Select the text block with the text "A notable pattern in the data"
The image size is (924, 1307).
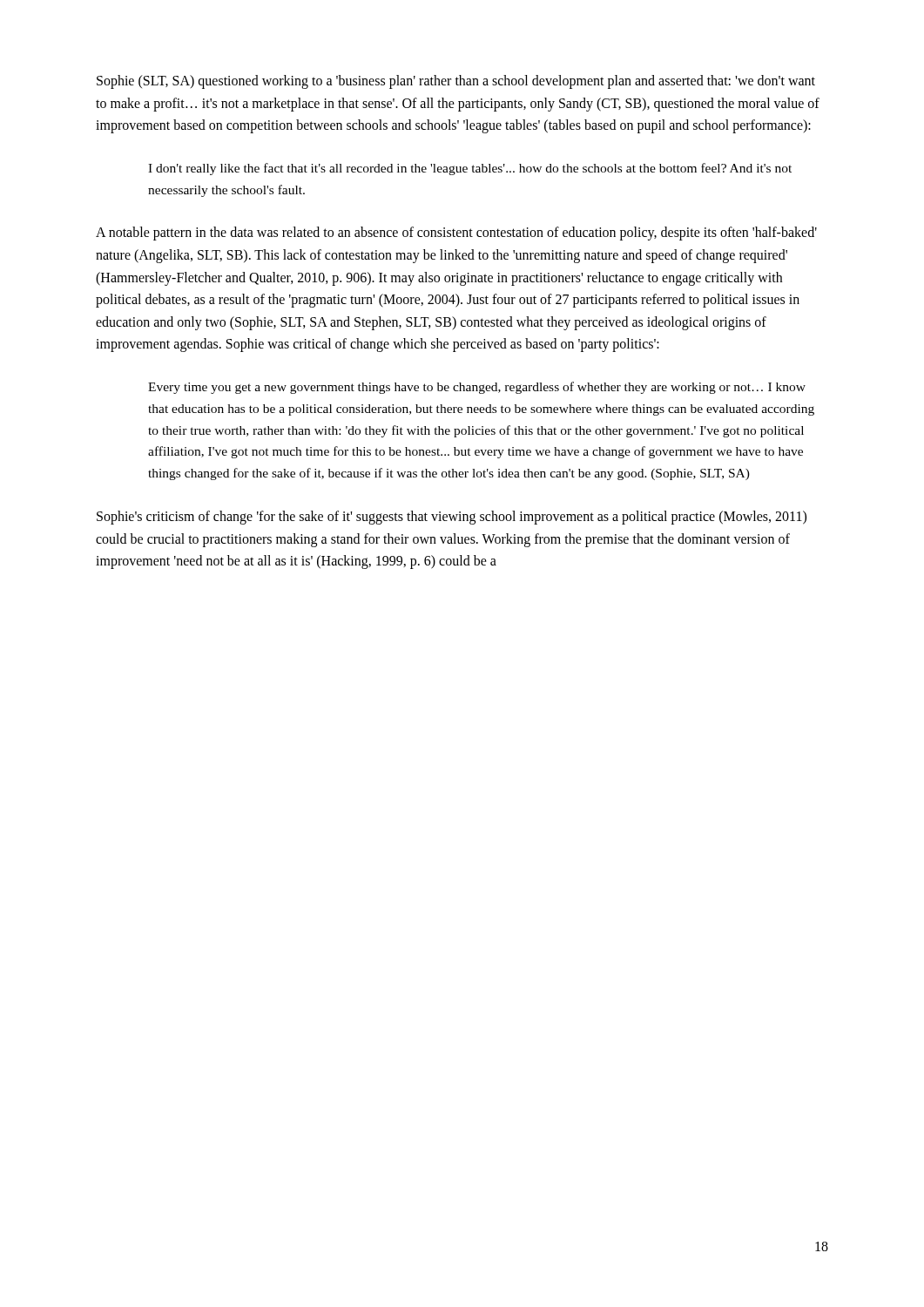tap(456, 288)
